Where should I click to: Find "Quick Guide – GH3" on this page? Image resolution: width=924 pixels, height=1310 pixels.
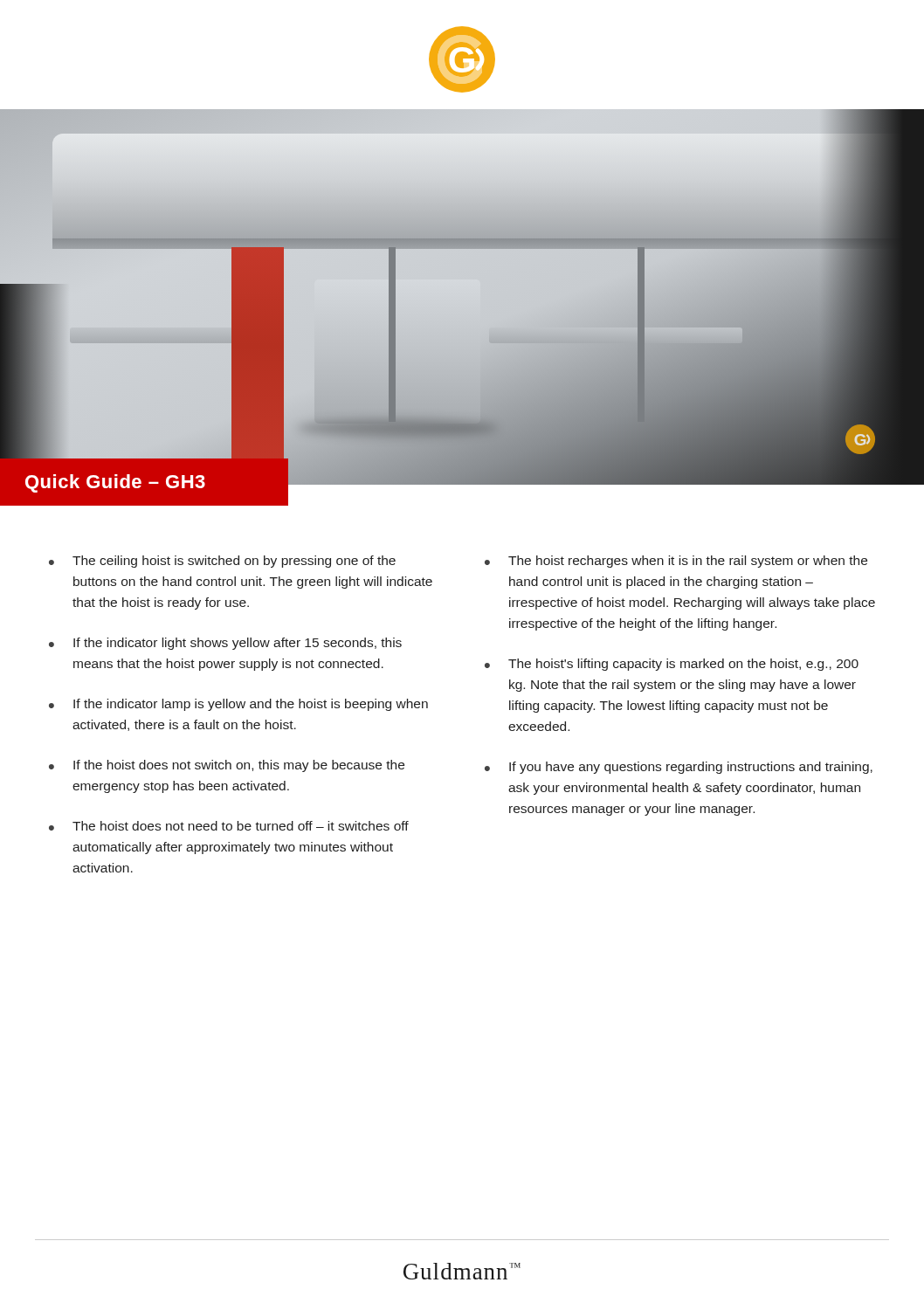tap(144, 482)
